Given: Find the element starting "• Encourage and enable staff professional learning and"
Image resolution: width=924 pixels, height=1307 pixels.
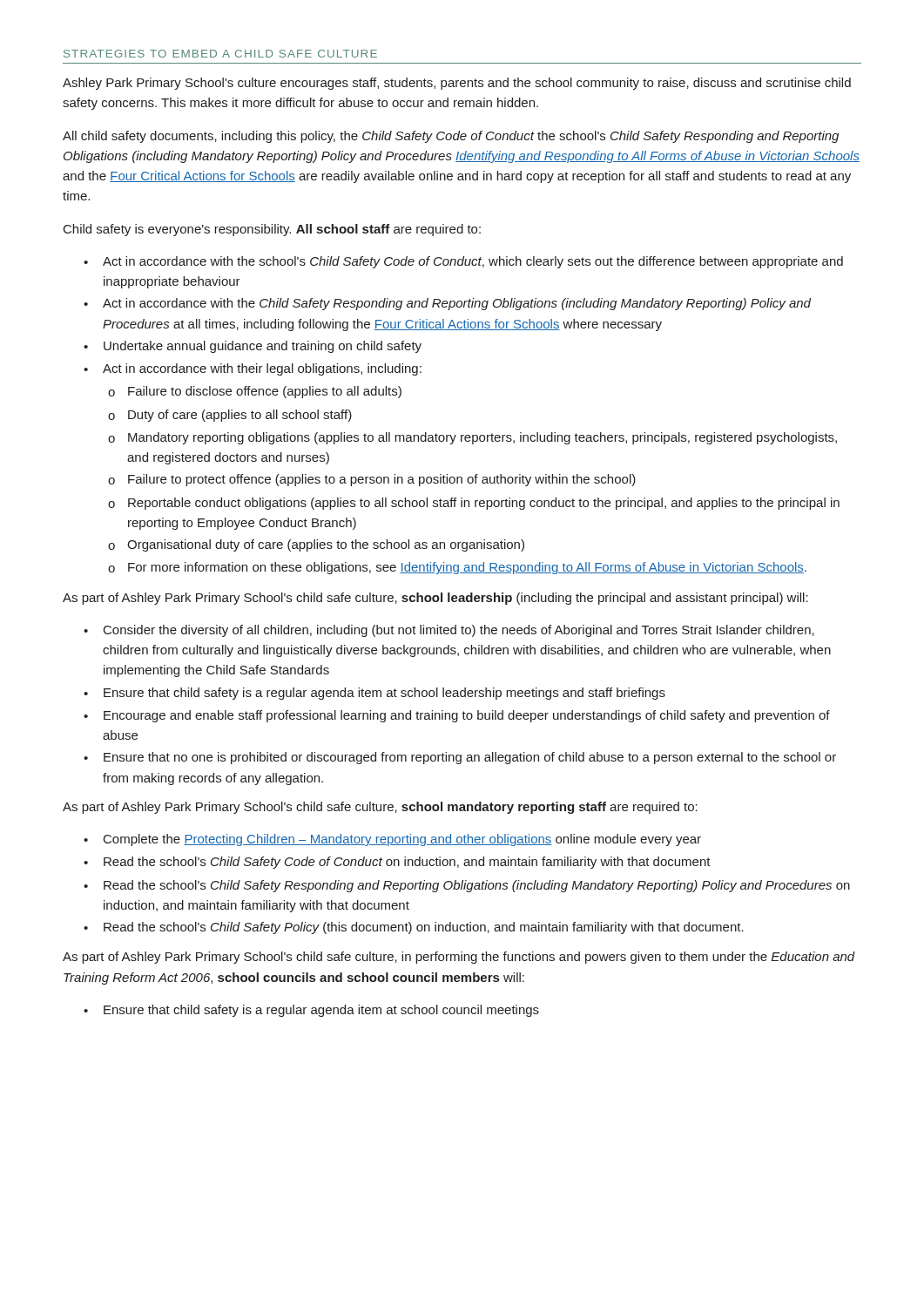Looking at the screenshot, I should click(472, 725).
